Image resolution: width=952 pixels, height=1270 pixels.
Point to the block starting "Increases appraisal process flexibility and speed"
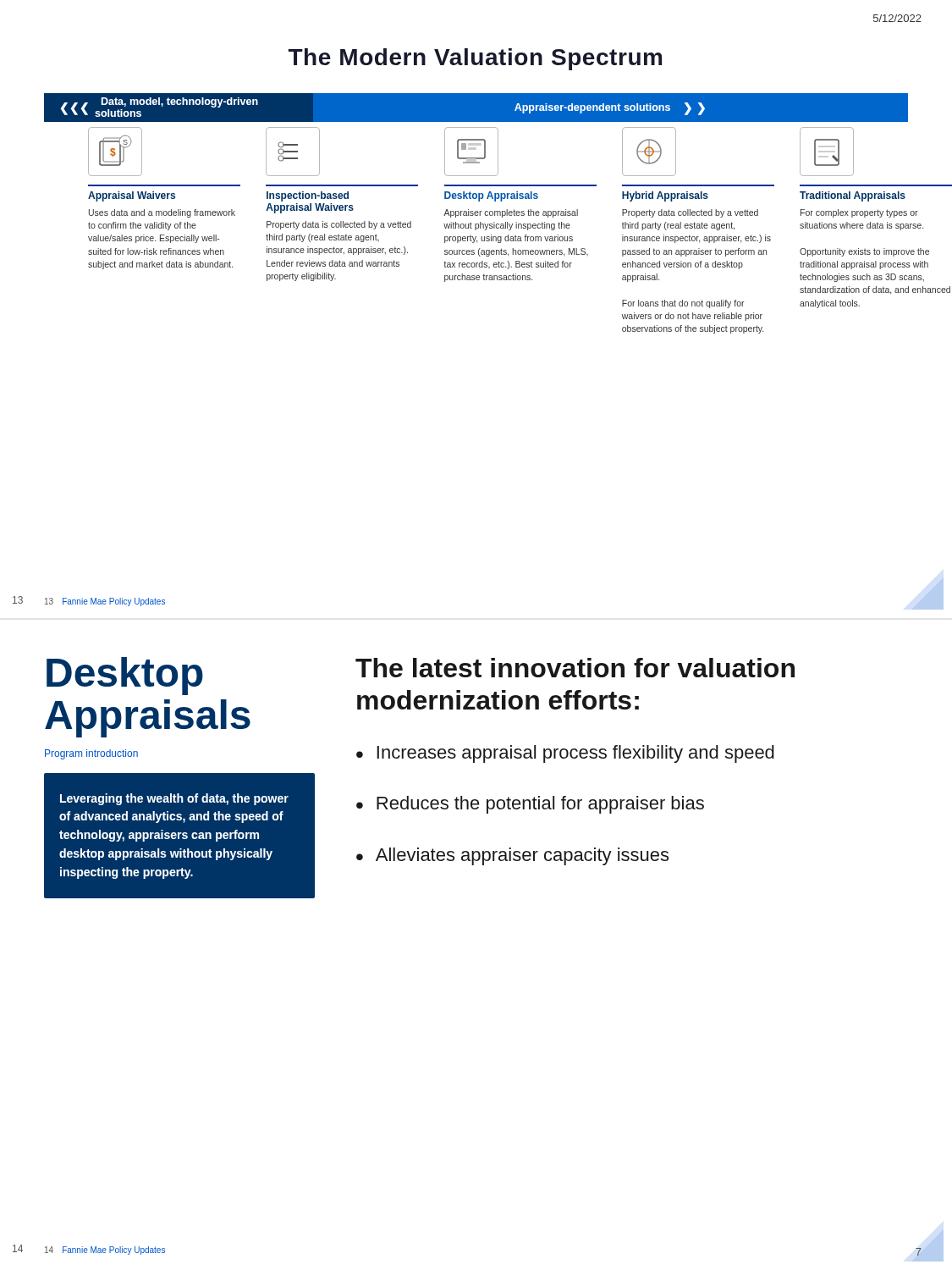tap(575, 752)
